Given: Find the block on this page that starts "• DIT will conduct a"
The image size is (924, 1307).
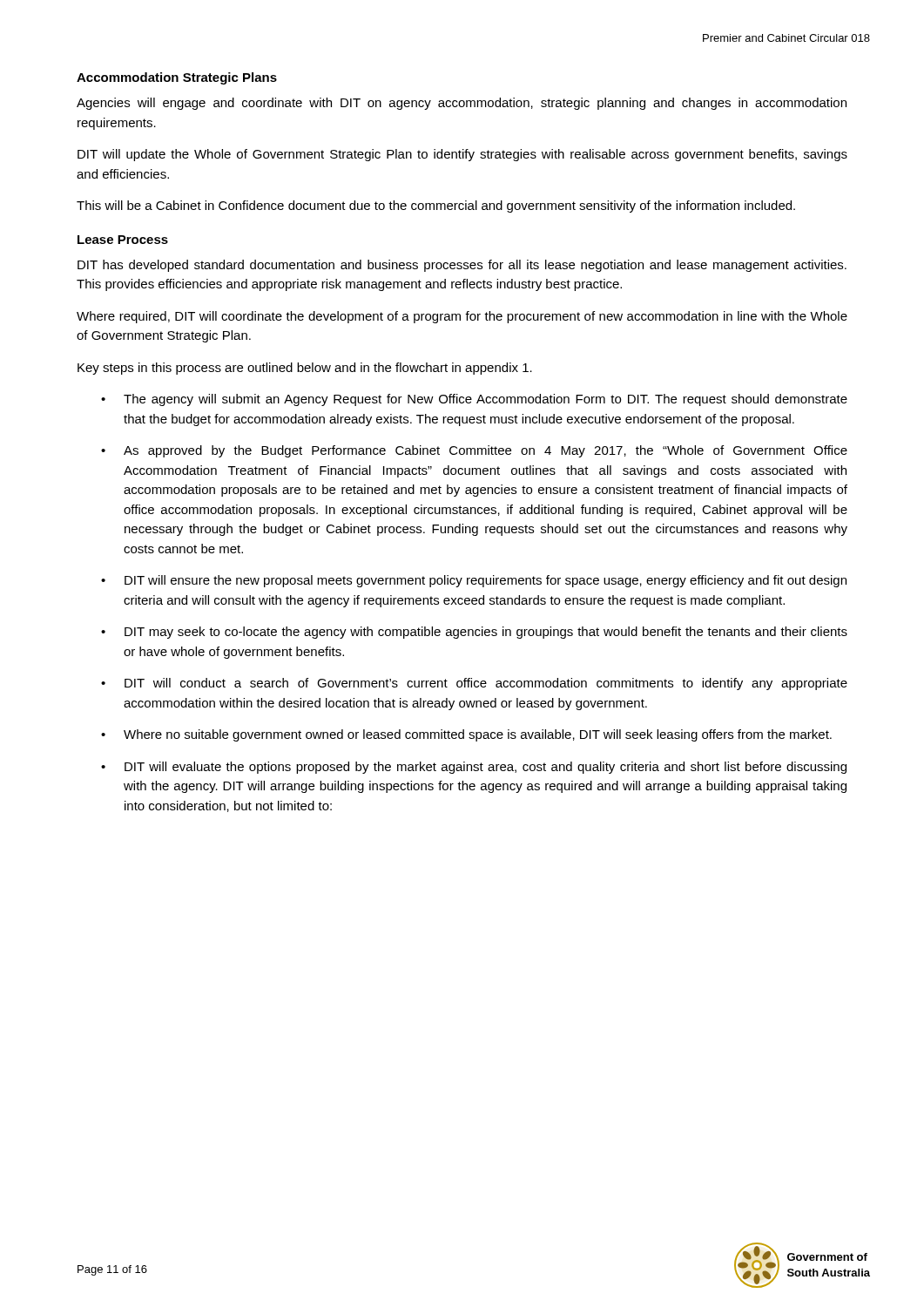Looking at the screenshot, I should tap(474, 693).
